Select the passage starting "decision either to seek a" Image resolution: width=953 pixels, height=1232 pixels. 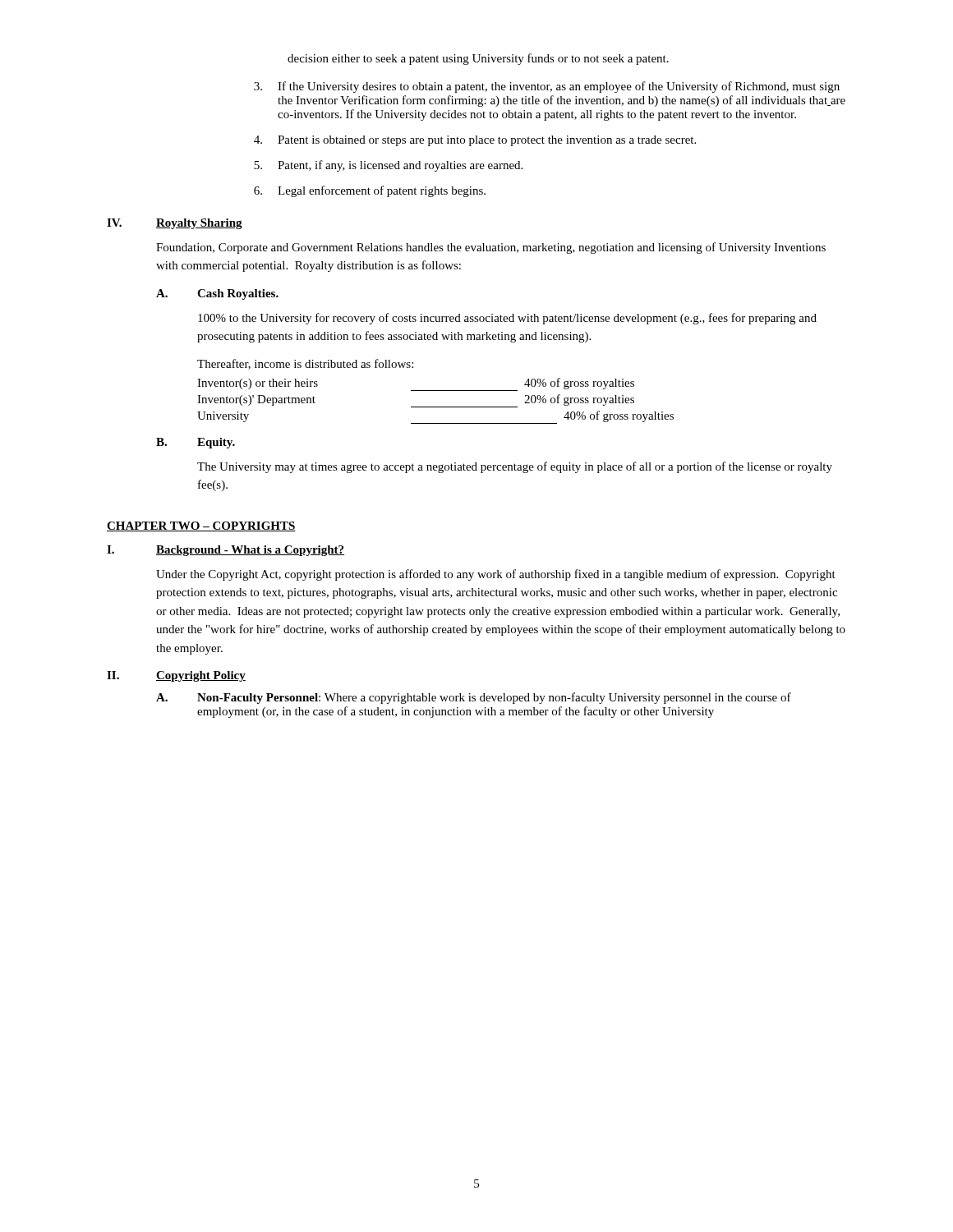click(x=567, y=59)
